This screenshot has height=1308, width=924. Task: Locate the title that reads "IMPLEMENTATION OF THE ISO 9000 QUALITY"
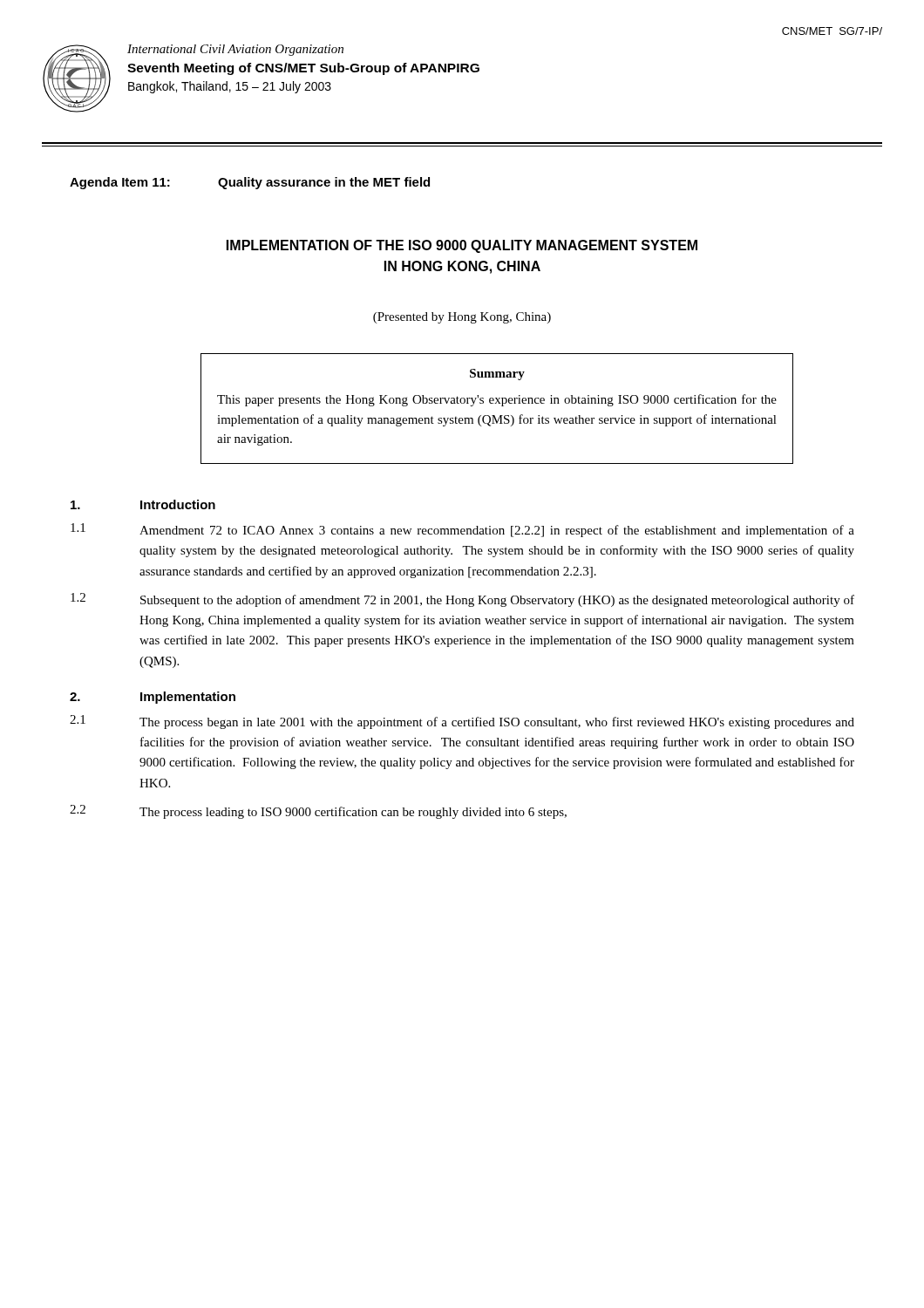[462, 256]
